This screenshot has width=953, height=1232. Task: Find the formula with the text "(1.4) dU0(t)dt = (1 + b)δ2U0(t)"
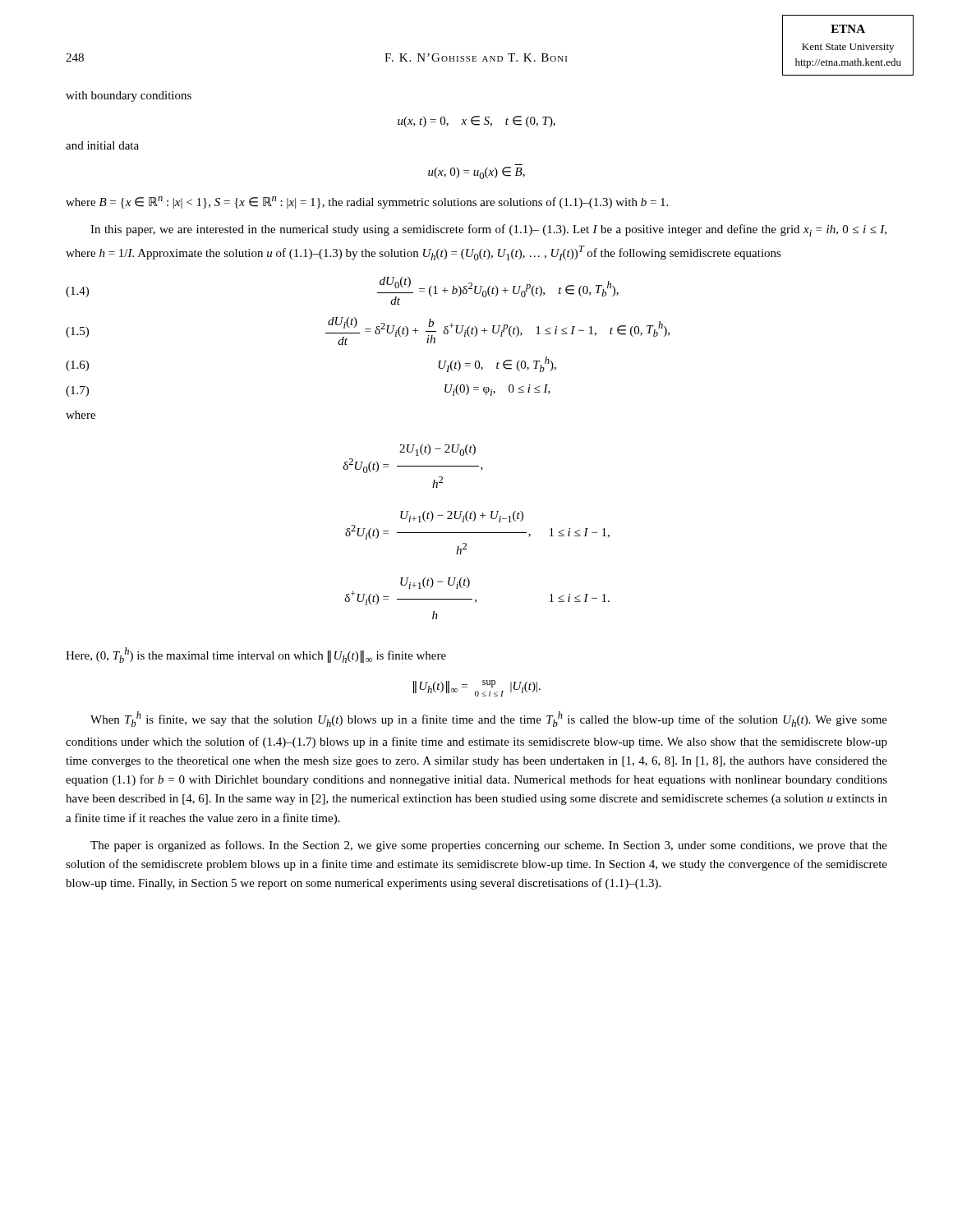(x=476, y=291)
